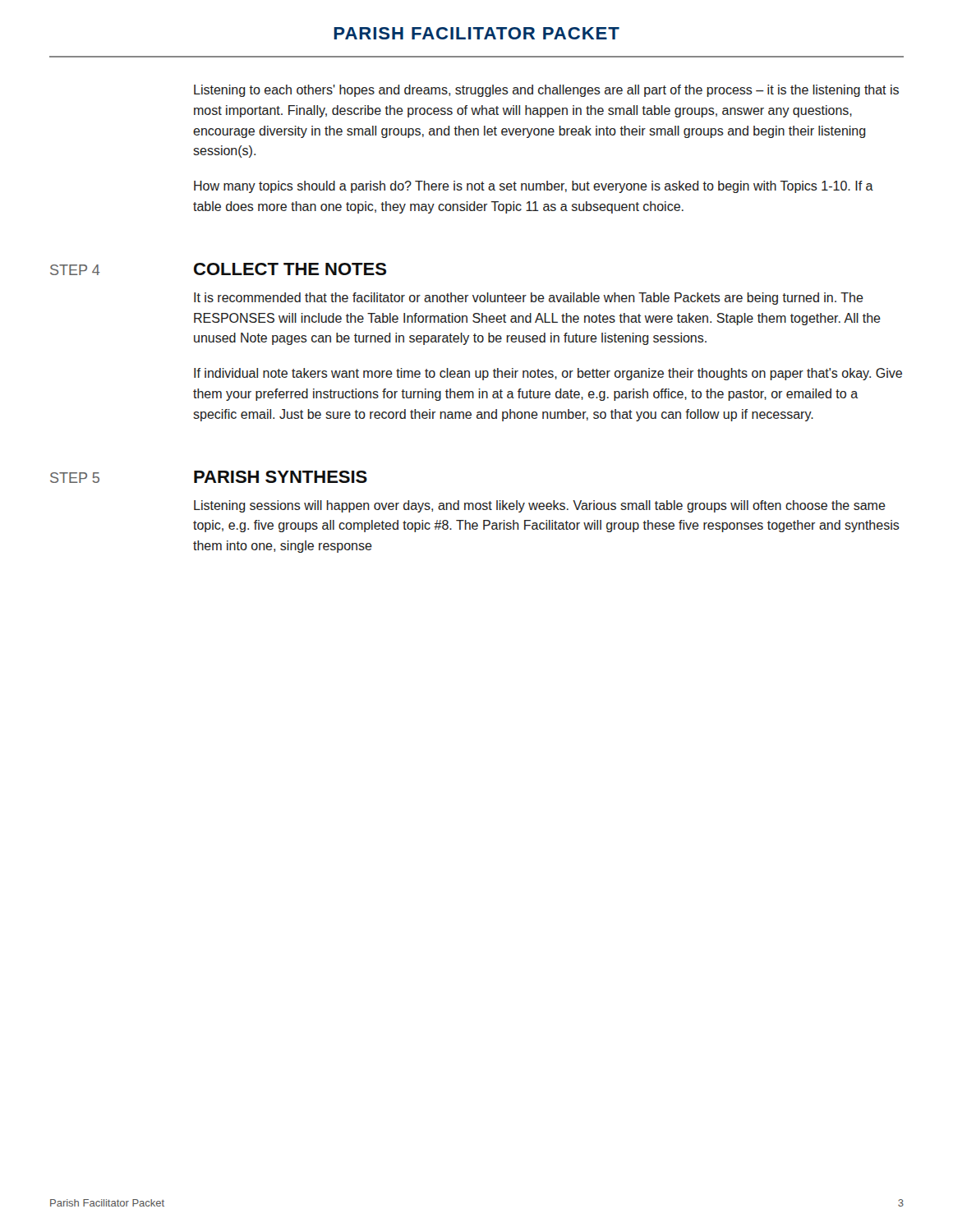Where does it say "PARISH SYNTHESIS"?

pyautogui.click(x=281, y=477)
